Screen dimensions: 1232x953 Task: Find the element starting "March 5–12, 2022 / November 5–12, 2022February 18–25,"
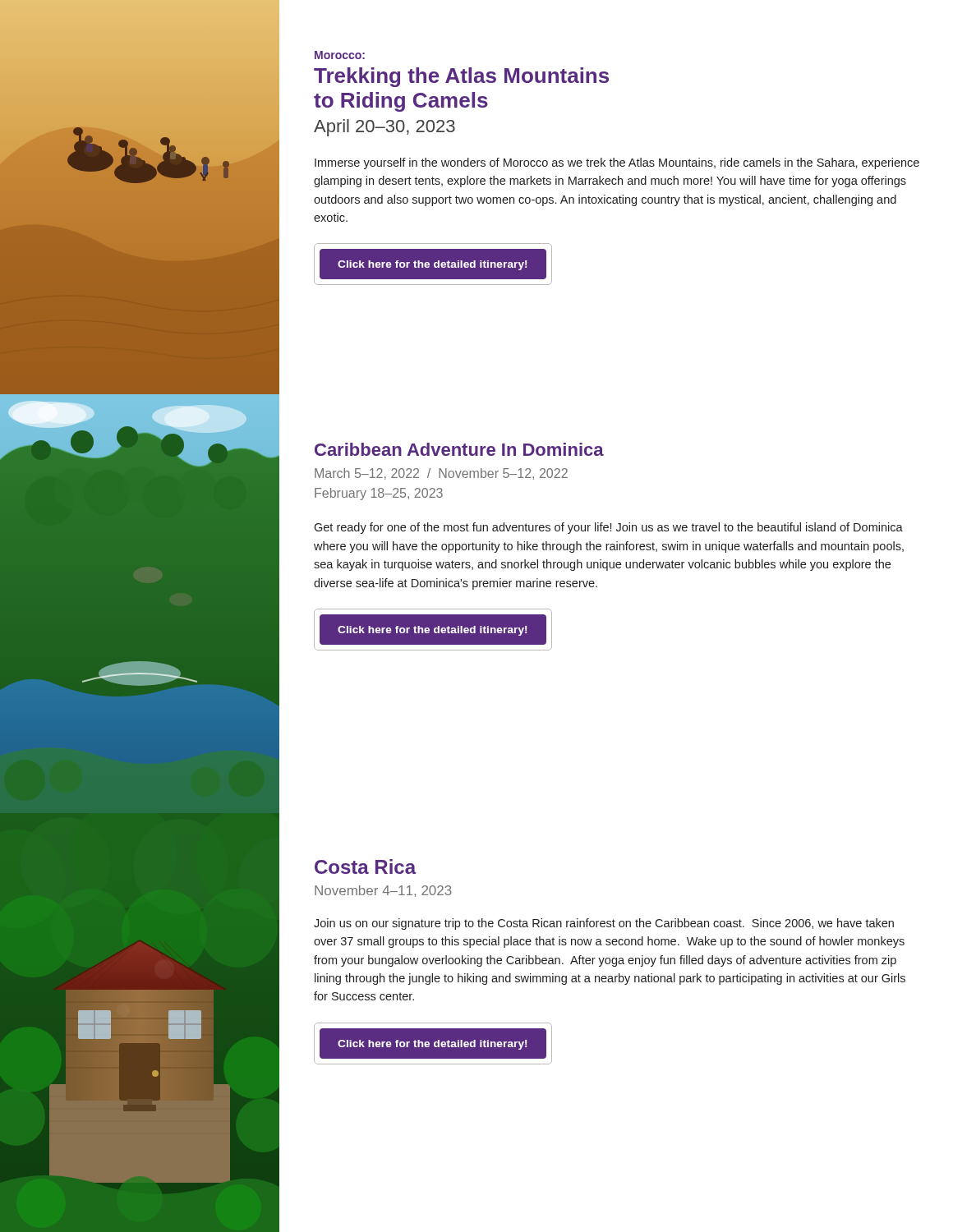pyautogui.click(x=441, y=474)
